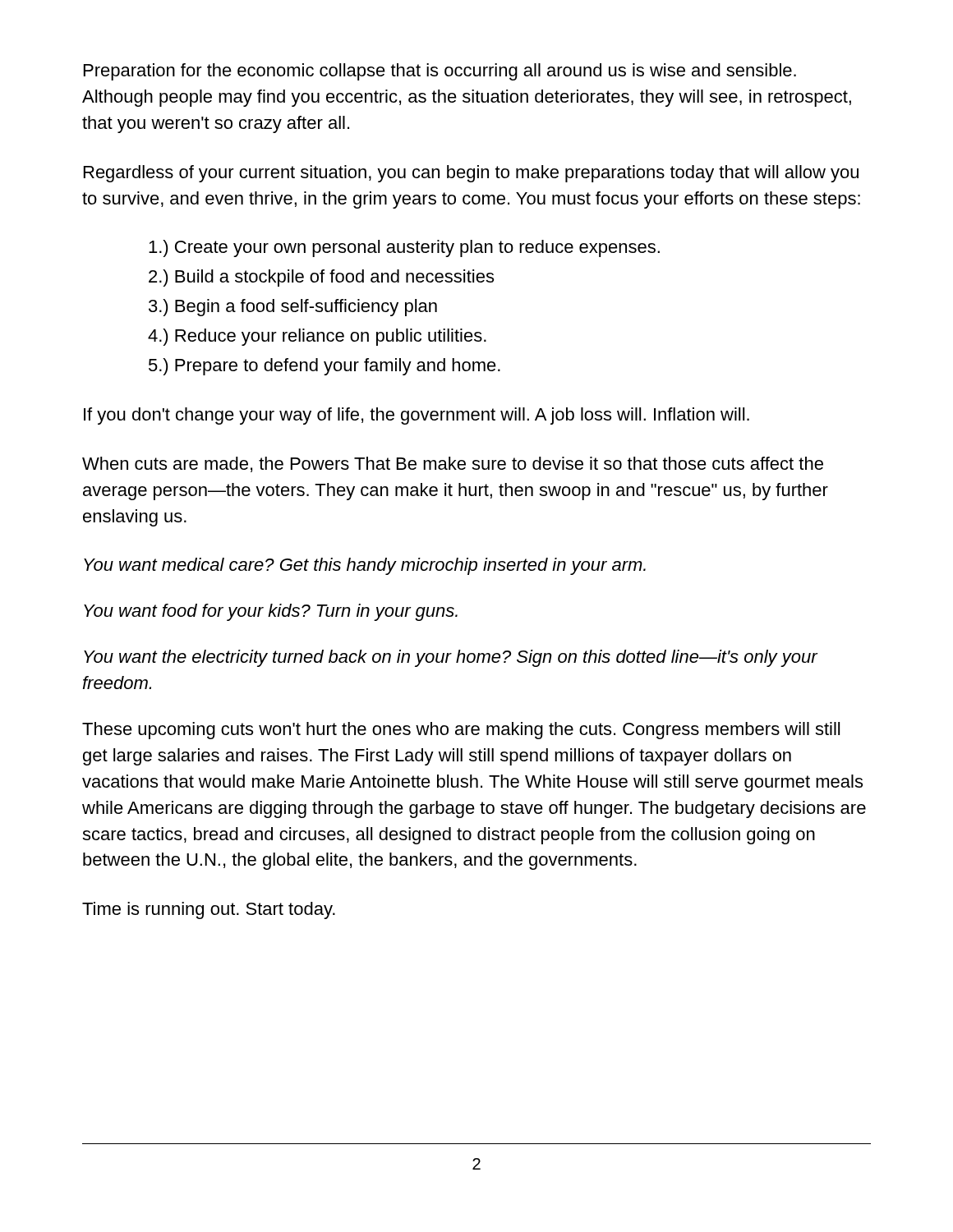The width and height of the screenshot is (953, 1232).
Task: Point to the block beginning "You want medical care? Get this handy microchip"
Action: pos(365,565)
